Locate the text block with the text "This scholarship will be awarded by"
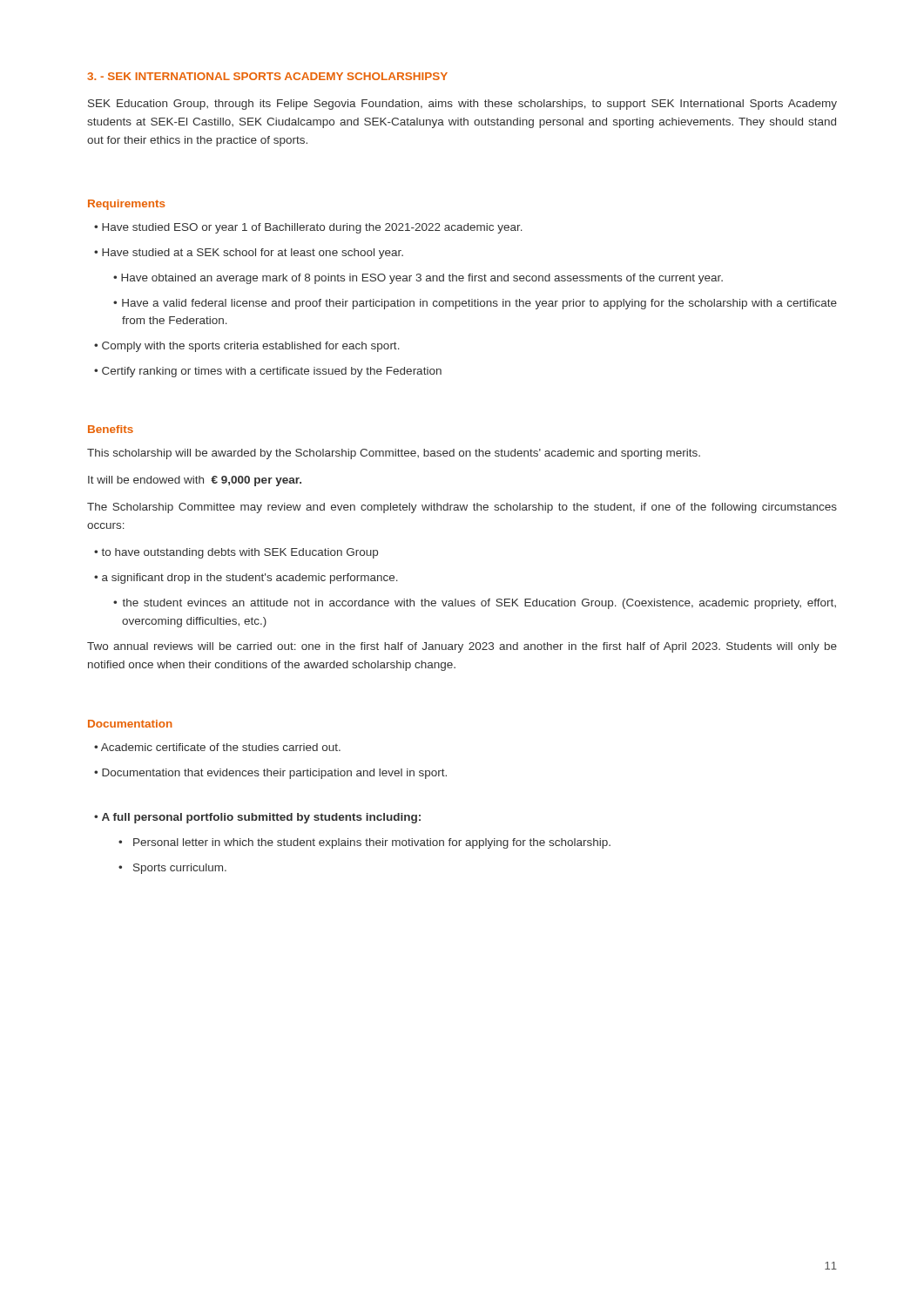 coord(394,453)
